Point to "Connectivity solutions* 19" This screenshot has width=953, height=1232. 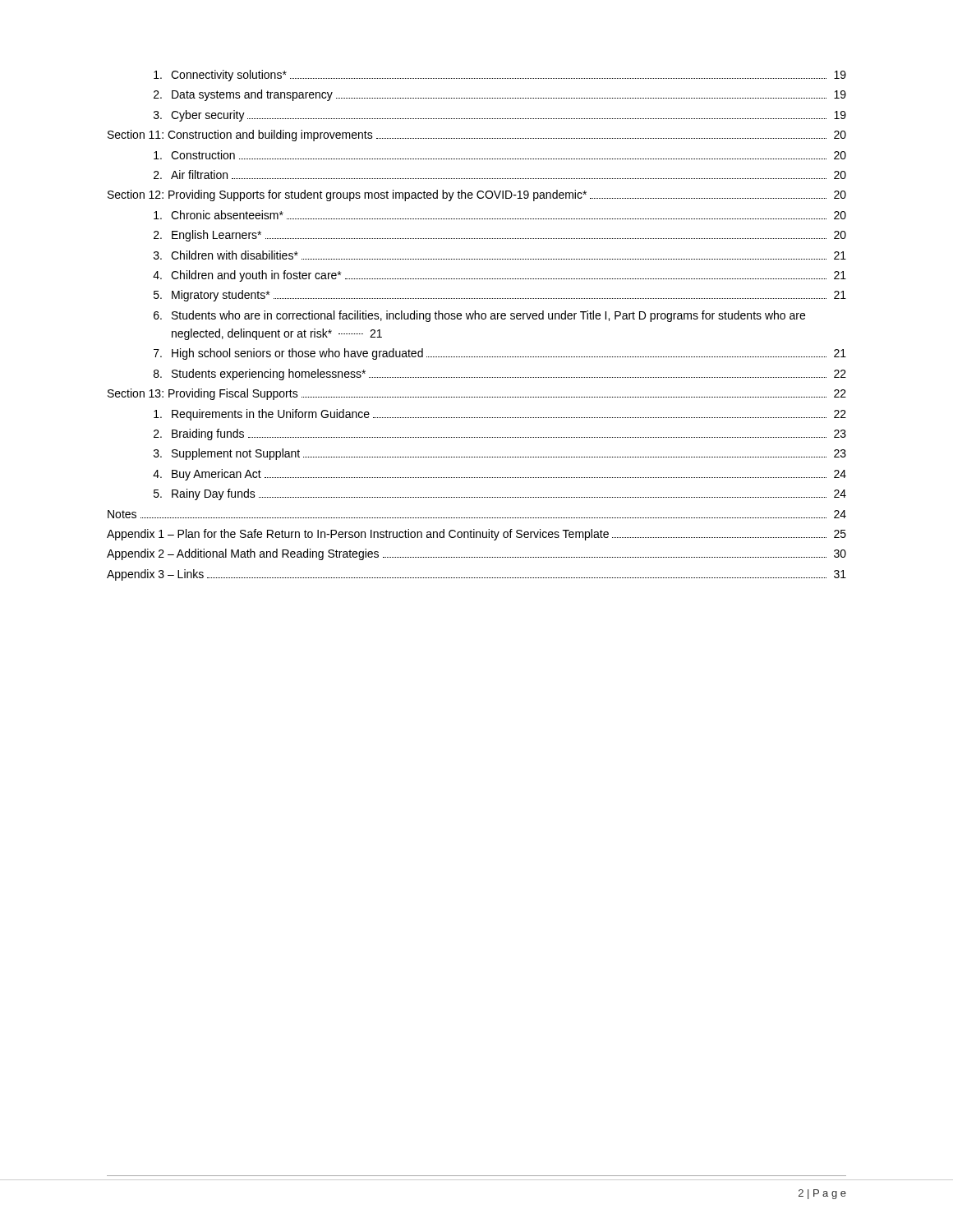(x=493, y=75)
